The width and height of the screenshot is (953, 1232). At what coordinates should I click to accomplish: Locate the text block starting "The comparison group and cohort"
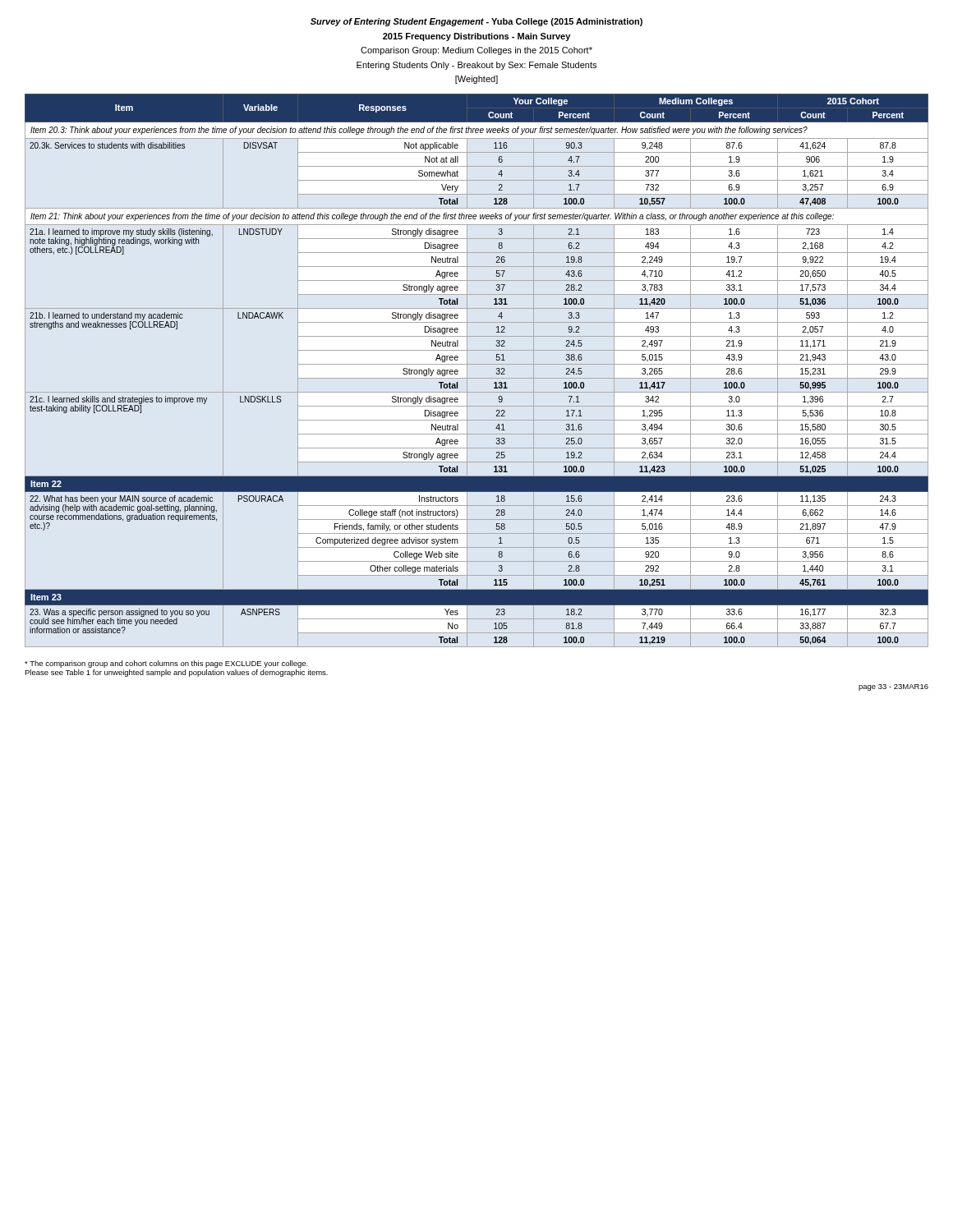[176, 668]
